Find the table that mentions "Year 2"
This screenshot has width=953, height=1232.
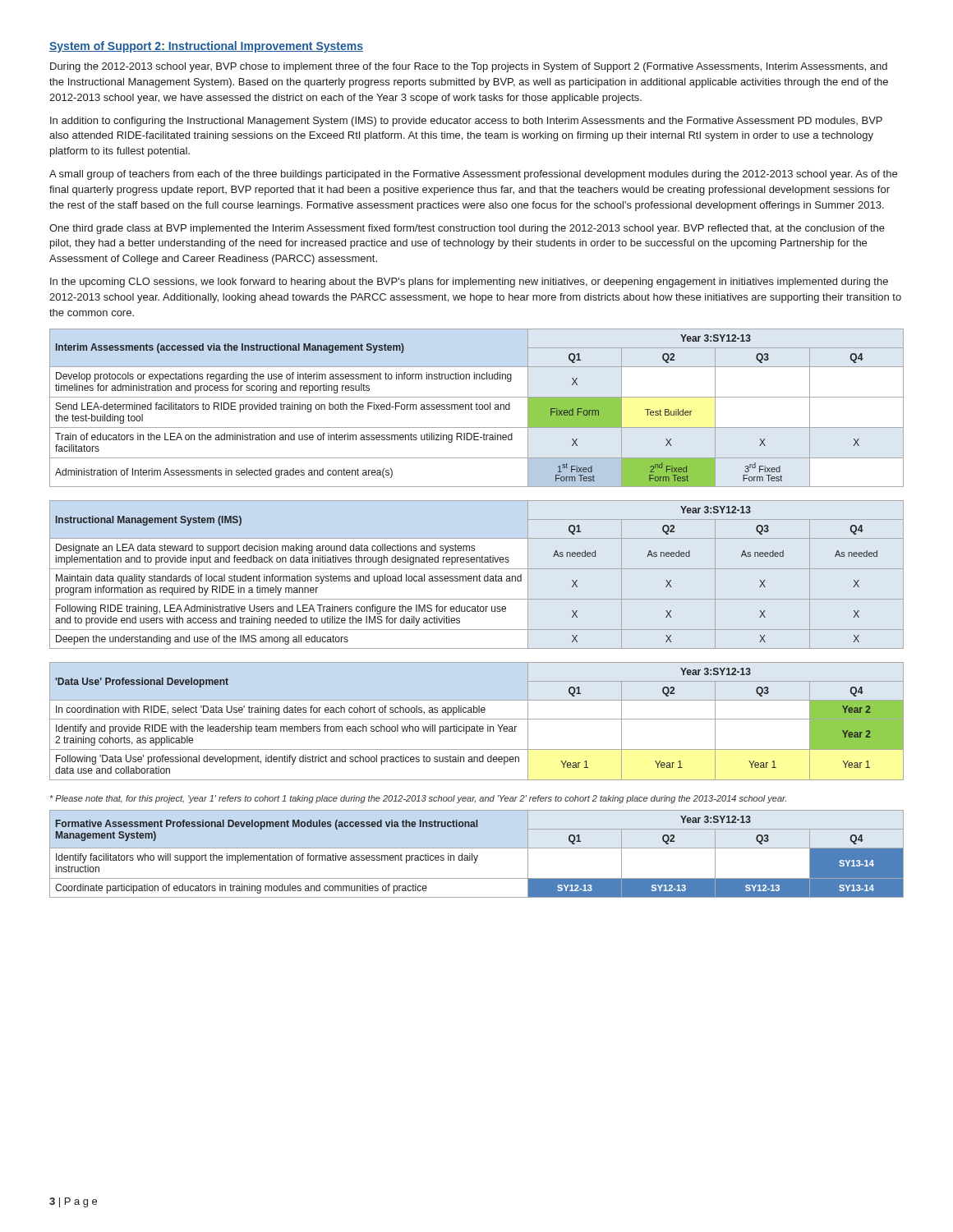[x=476, y=721]
